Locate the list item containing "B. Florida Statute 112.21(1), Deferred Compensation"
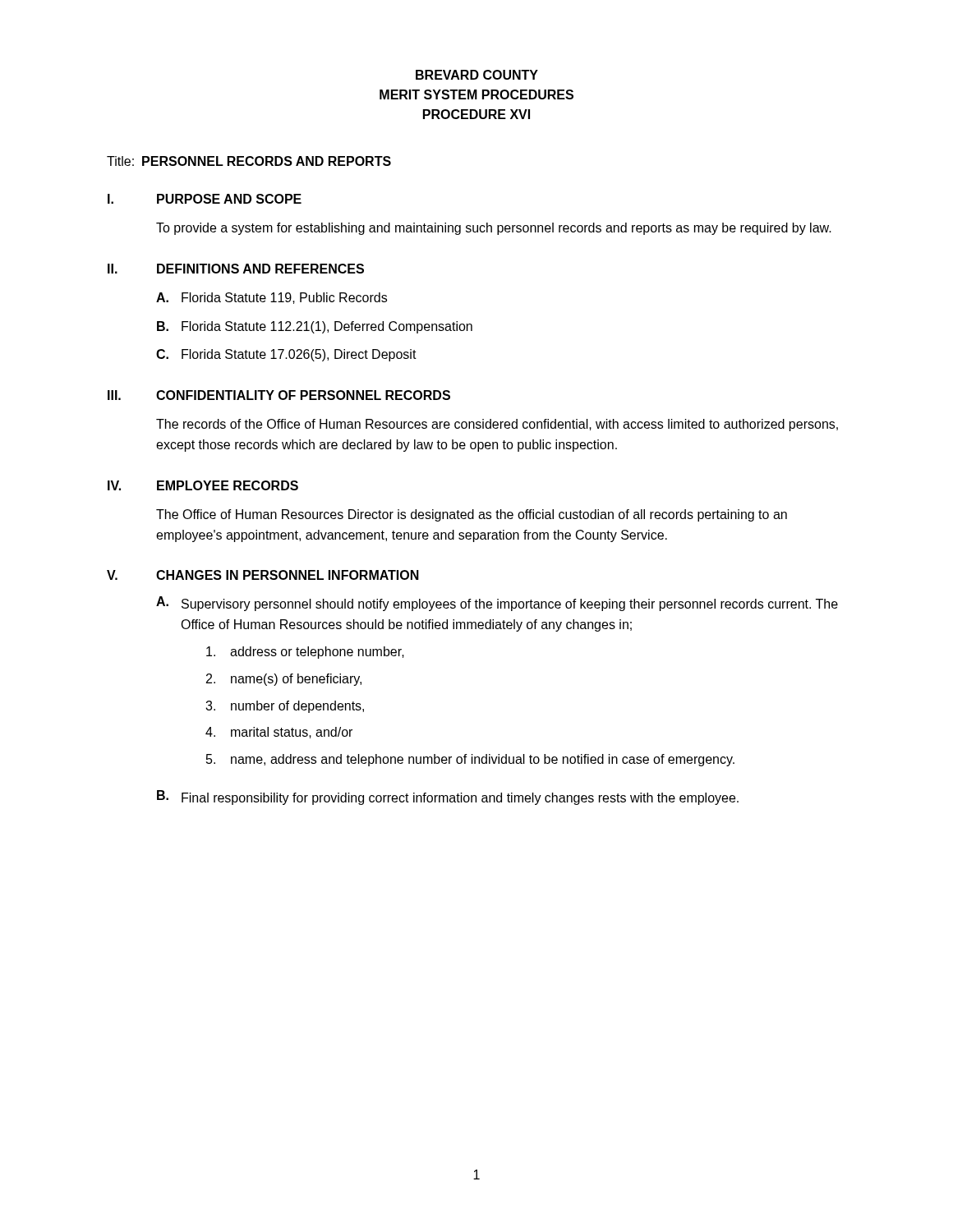Image resolution: width=953 pixels, height=1232 pixels. tap(315, 327)
